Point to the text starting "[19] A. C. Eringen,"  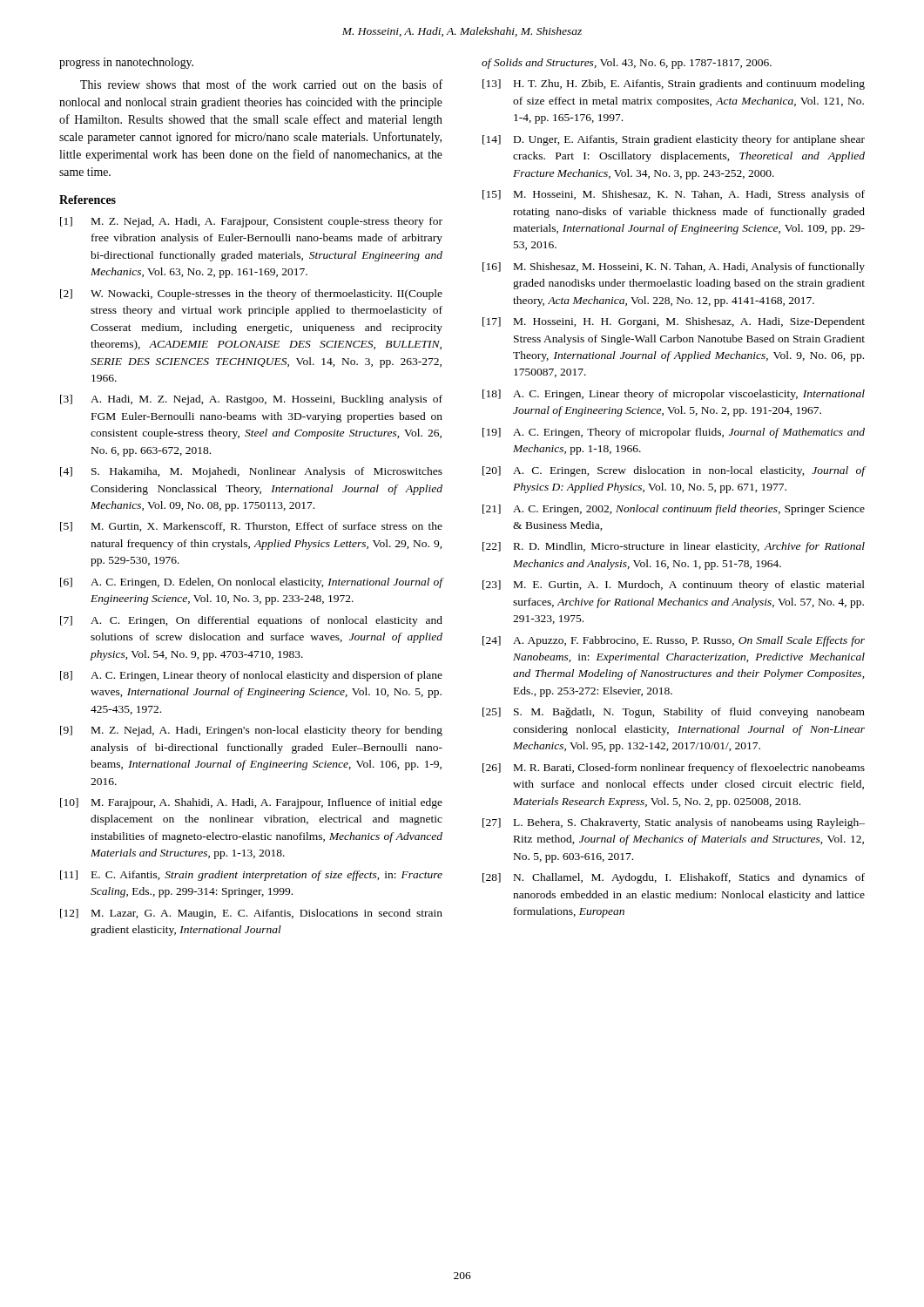[673, 440]
